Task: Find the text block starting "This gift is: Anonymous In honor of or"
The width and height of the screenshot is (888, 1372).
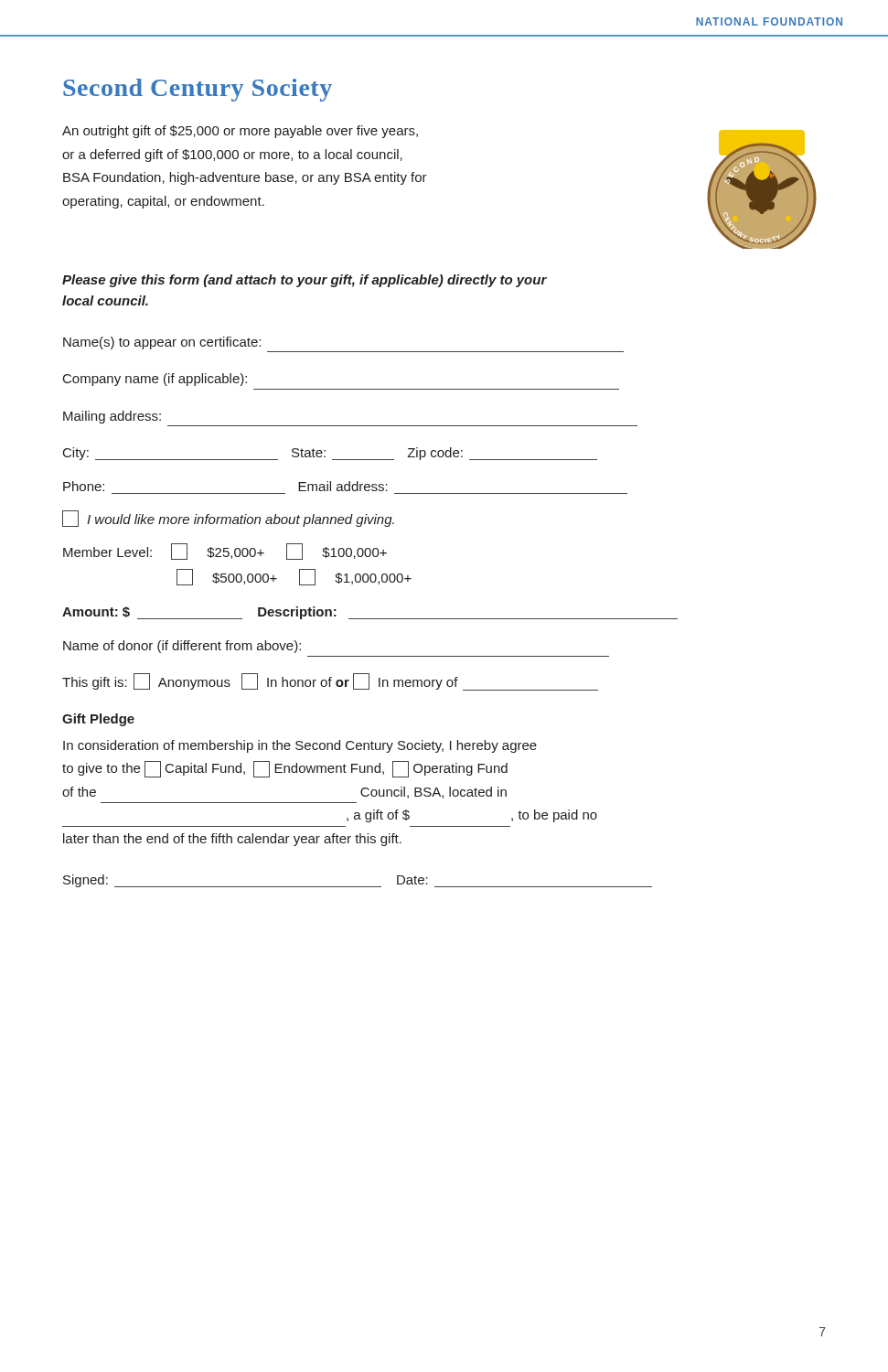Action: click(330, 681)
